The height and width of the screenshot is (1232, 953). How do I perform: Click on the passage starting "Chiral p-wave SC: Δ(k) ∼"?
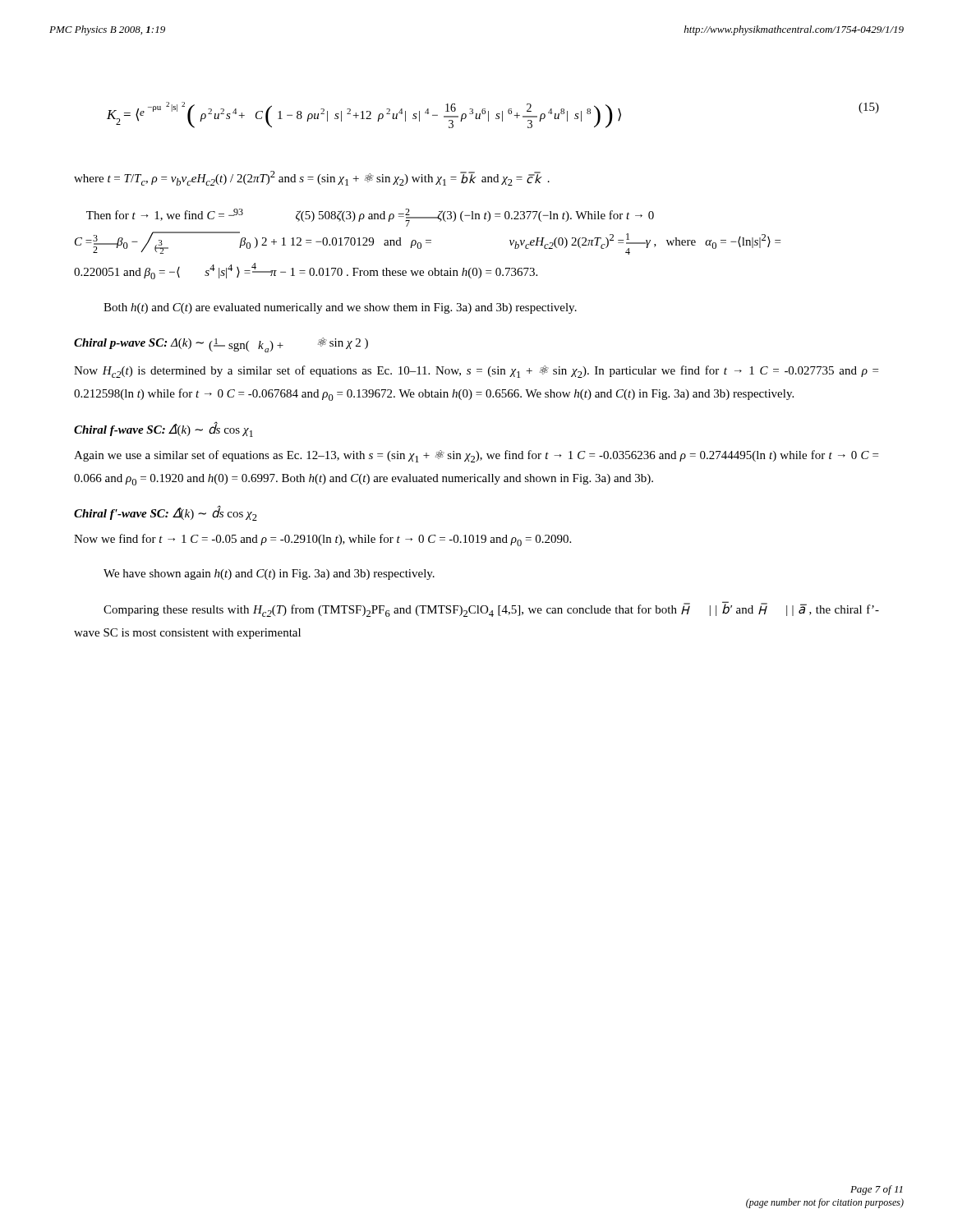[221, 344]
